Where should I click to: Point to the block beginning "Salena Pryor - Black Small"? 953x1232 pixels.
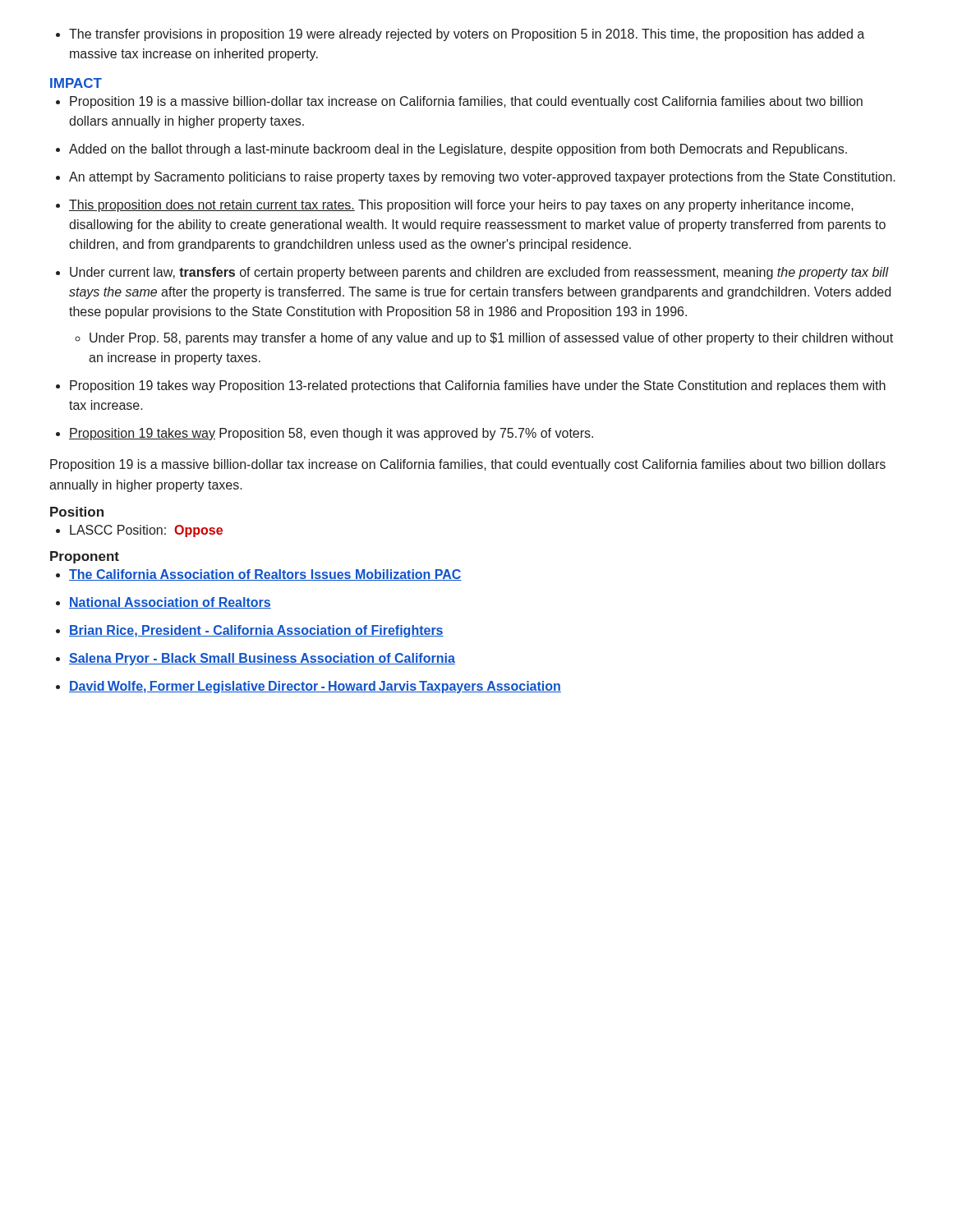(x=256, y=659)
